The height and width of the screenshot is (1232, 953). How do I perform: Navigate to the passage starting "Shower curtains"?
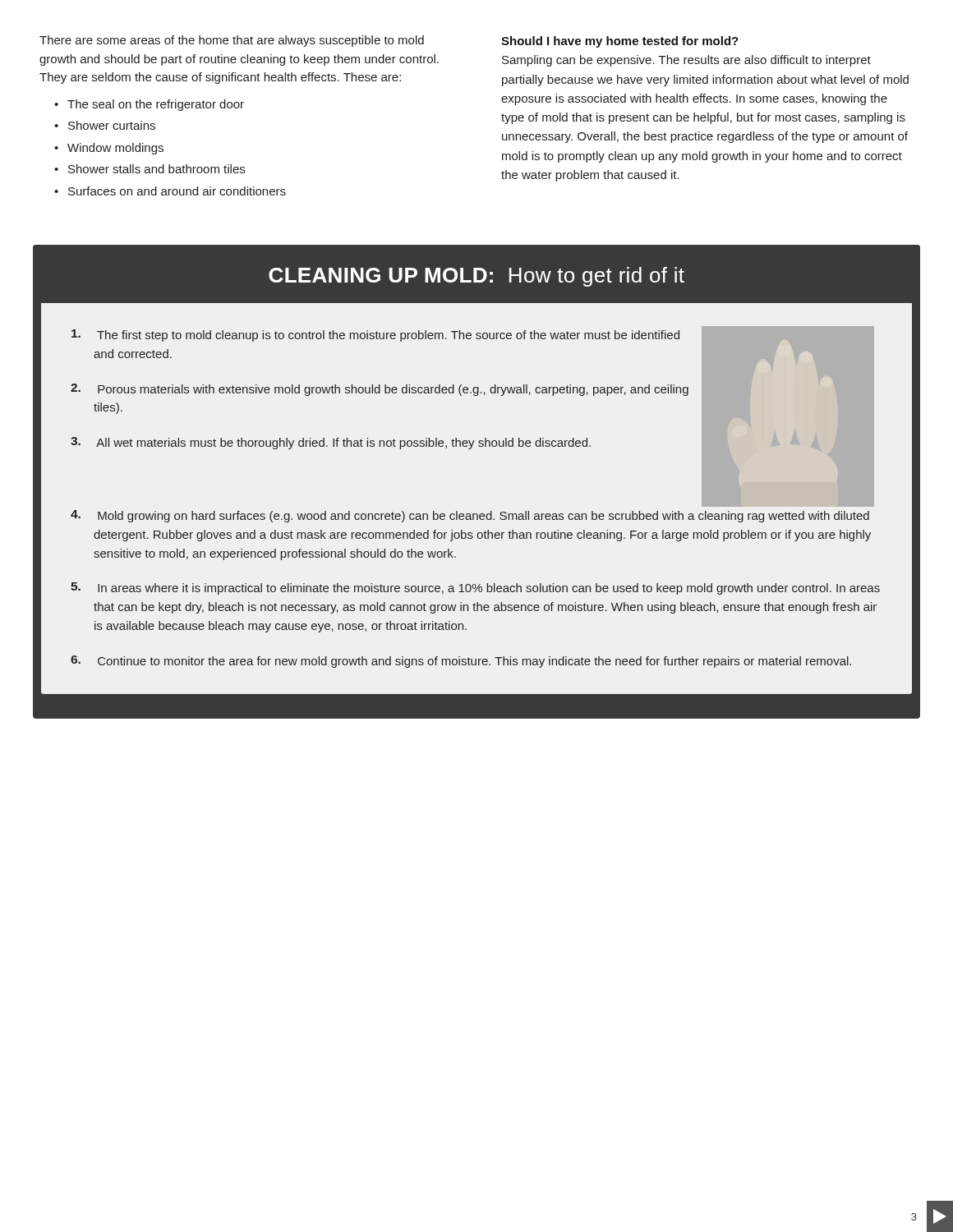[x=112, y=125]
